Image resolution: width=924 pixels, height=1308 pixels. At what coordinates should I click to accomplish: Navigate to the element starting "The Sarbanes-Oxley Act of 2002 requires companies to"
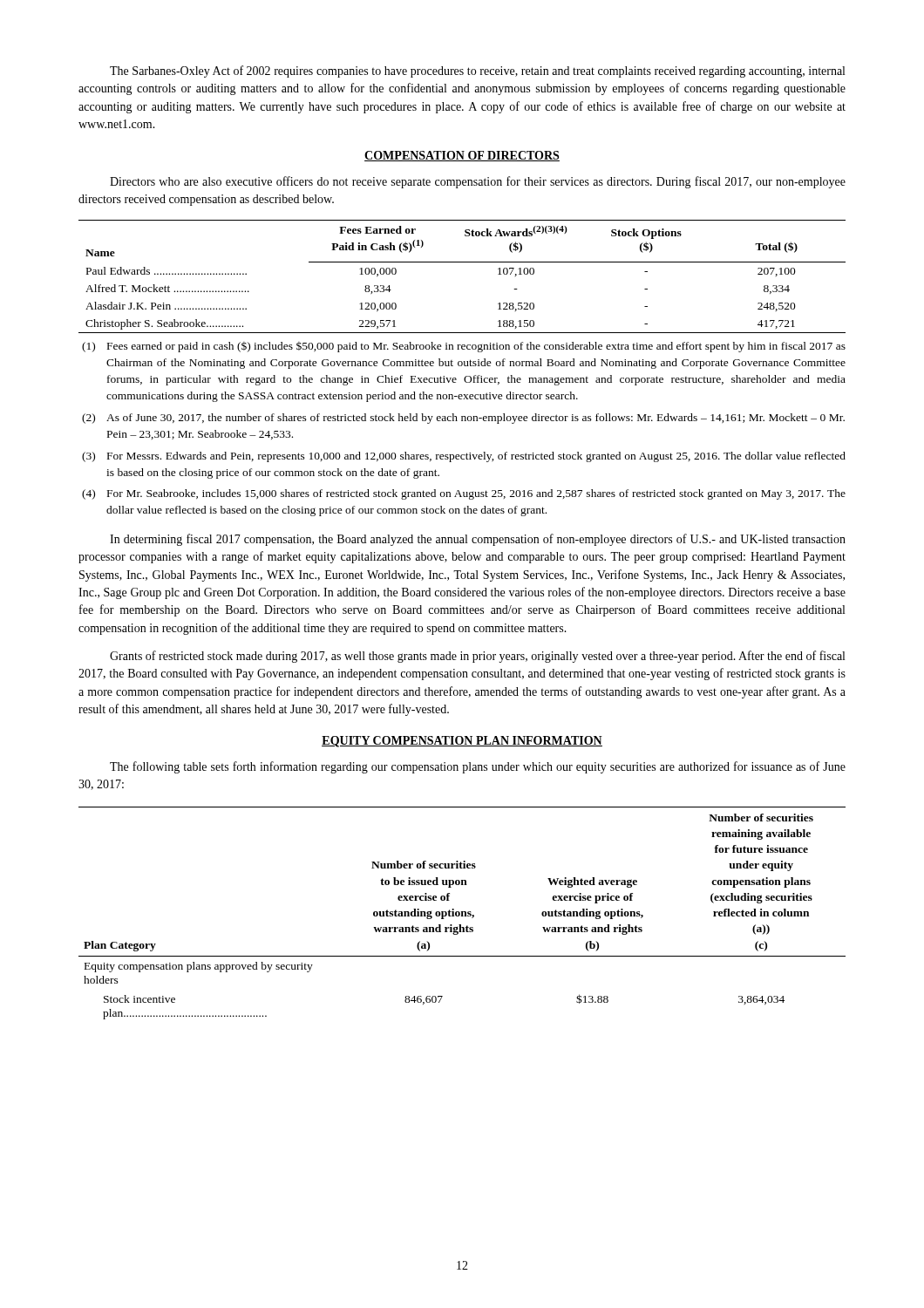462,98
